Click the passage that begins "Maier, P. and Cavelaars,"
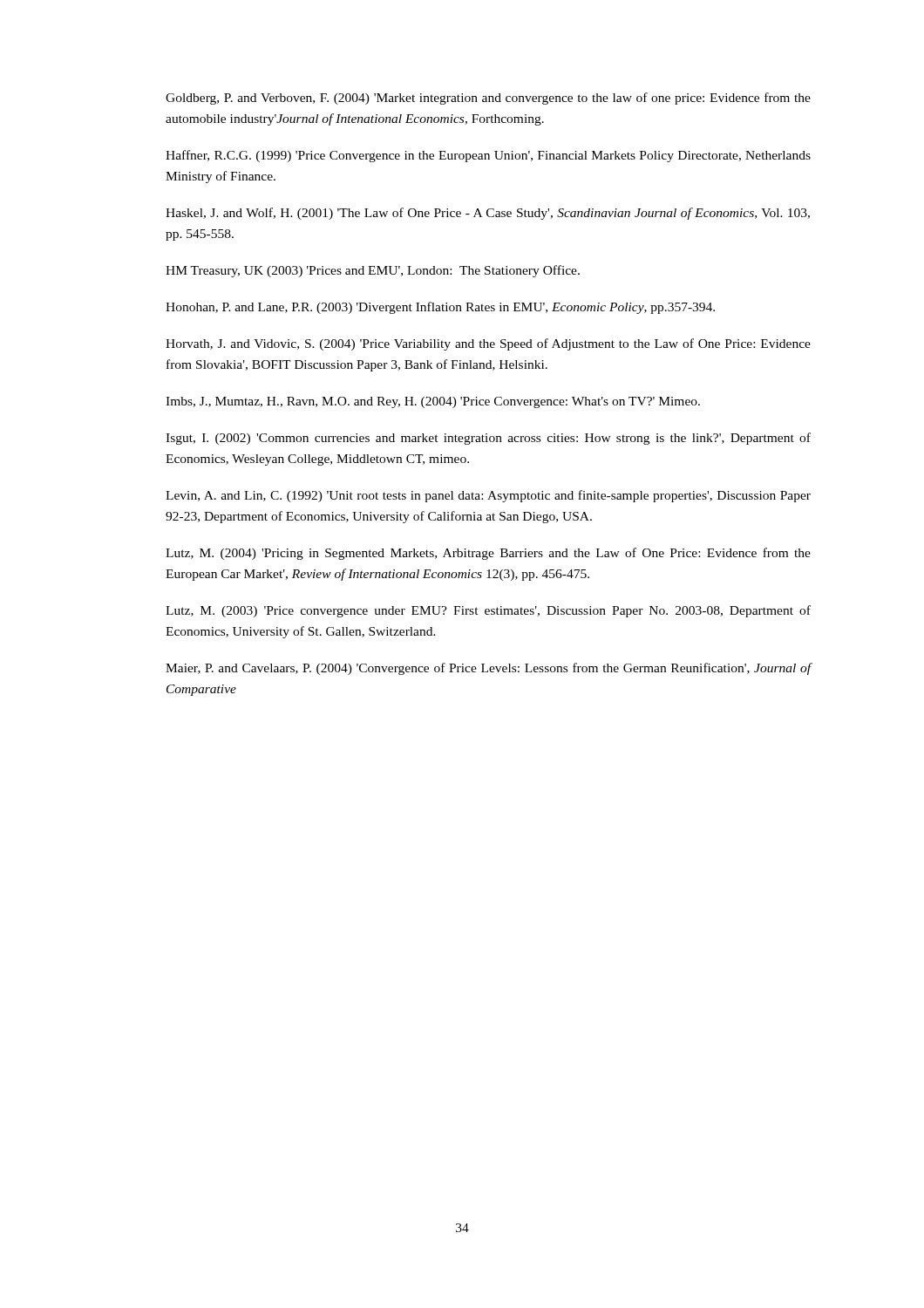The image size is (924, 1308). pyautogui.click(x=488, y=678)
